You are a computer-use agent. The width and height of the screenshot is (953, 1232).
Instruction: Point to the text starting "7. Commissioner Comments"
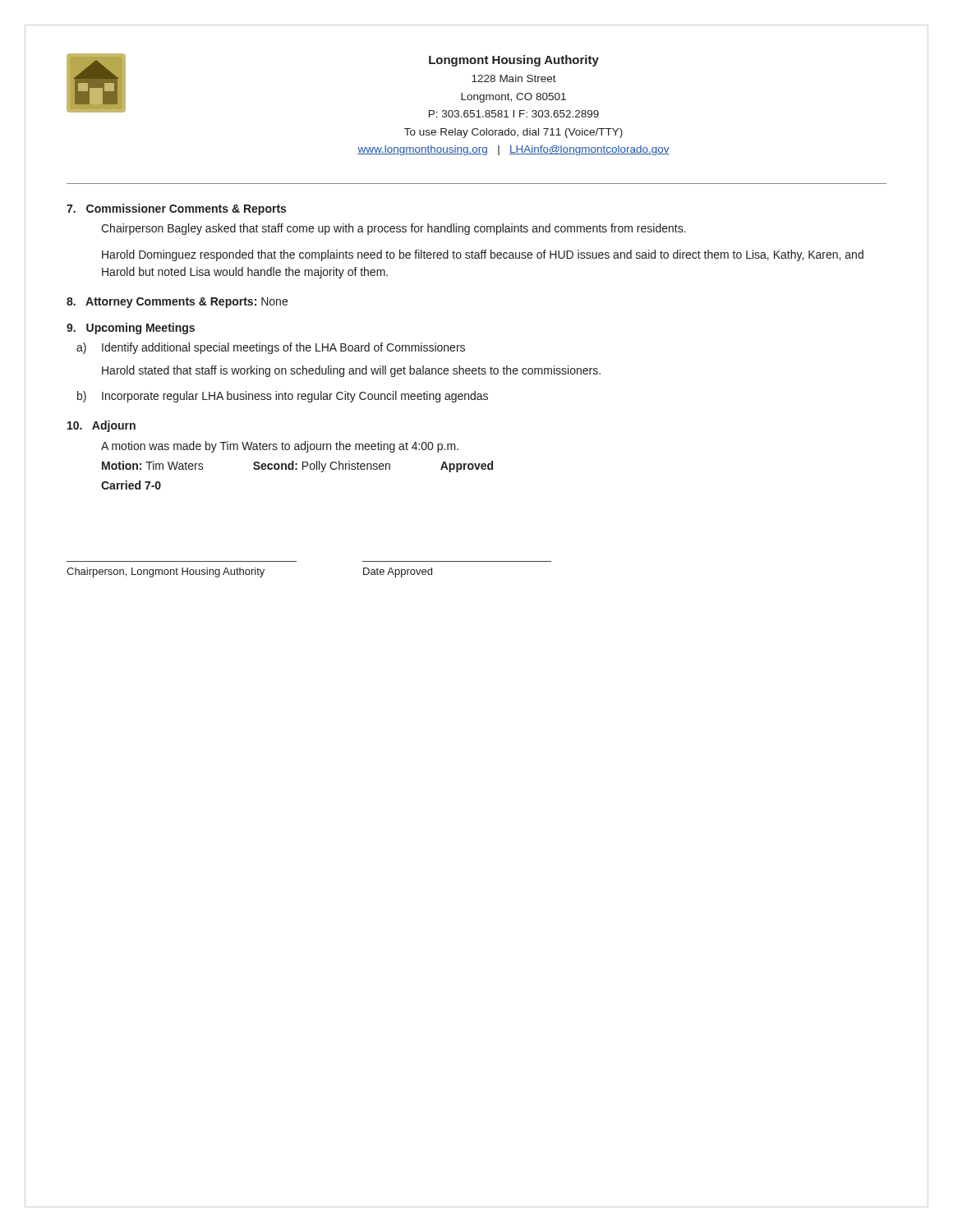point(177,209)
